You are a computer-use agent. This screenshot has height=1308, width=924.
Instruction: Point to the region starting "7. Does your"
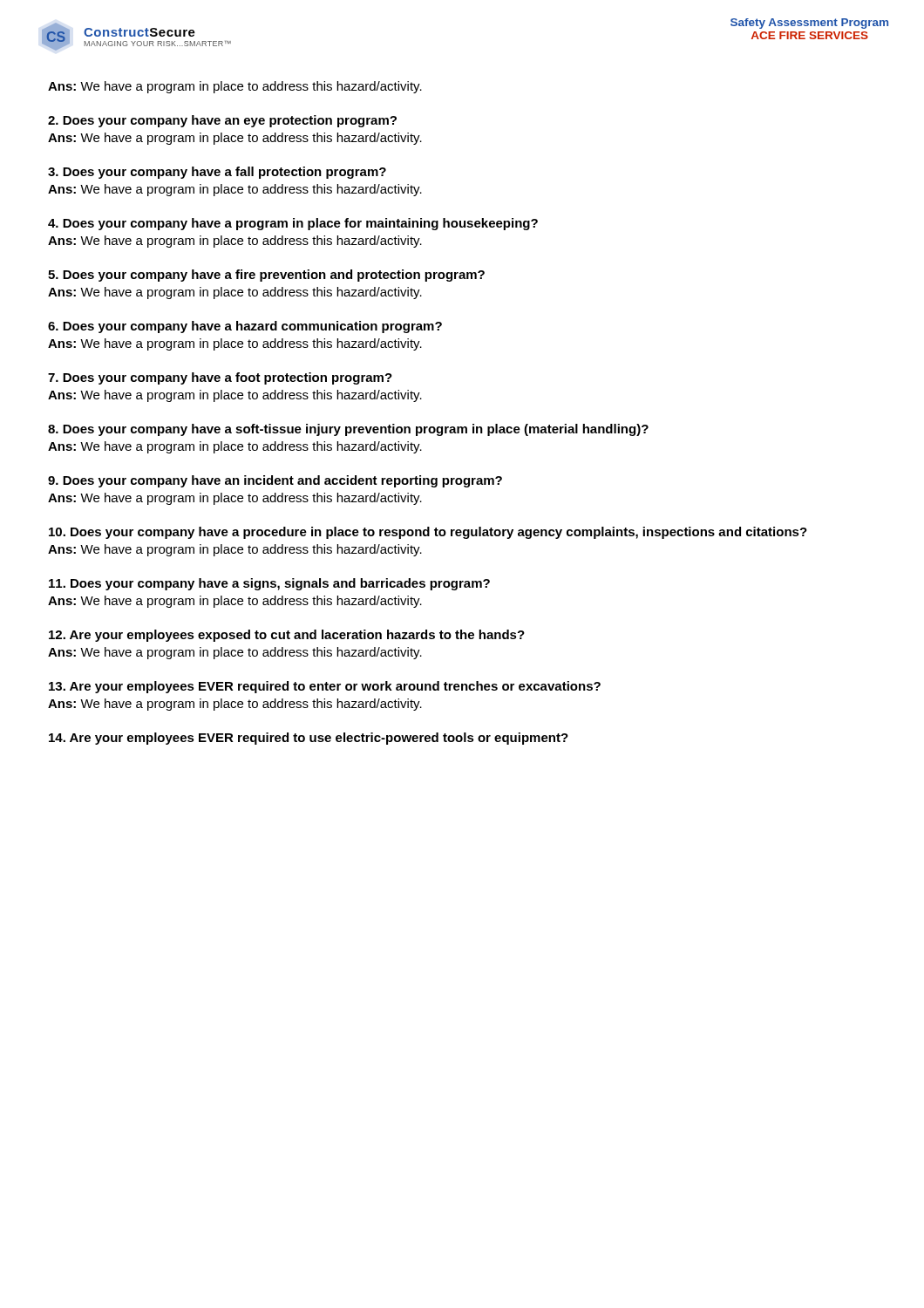(x=220, y=378)
